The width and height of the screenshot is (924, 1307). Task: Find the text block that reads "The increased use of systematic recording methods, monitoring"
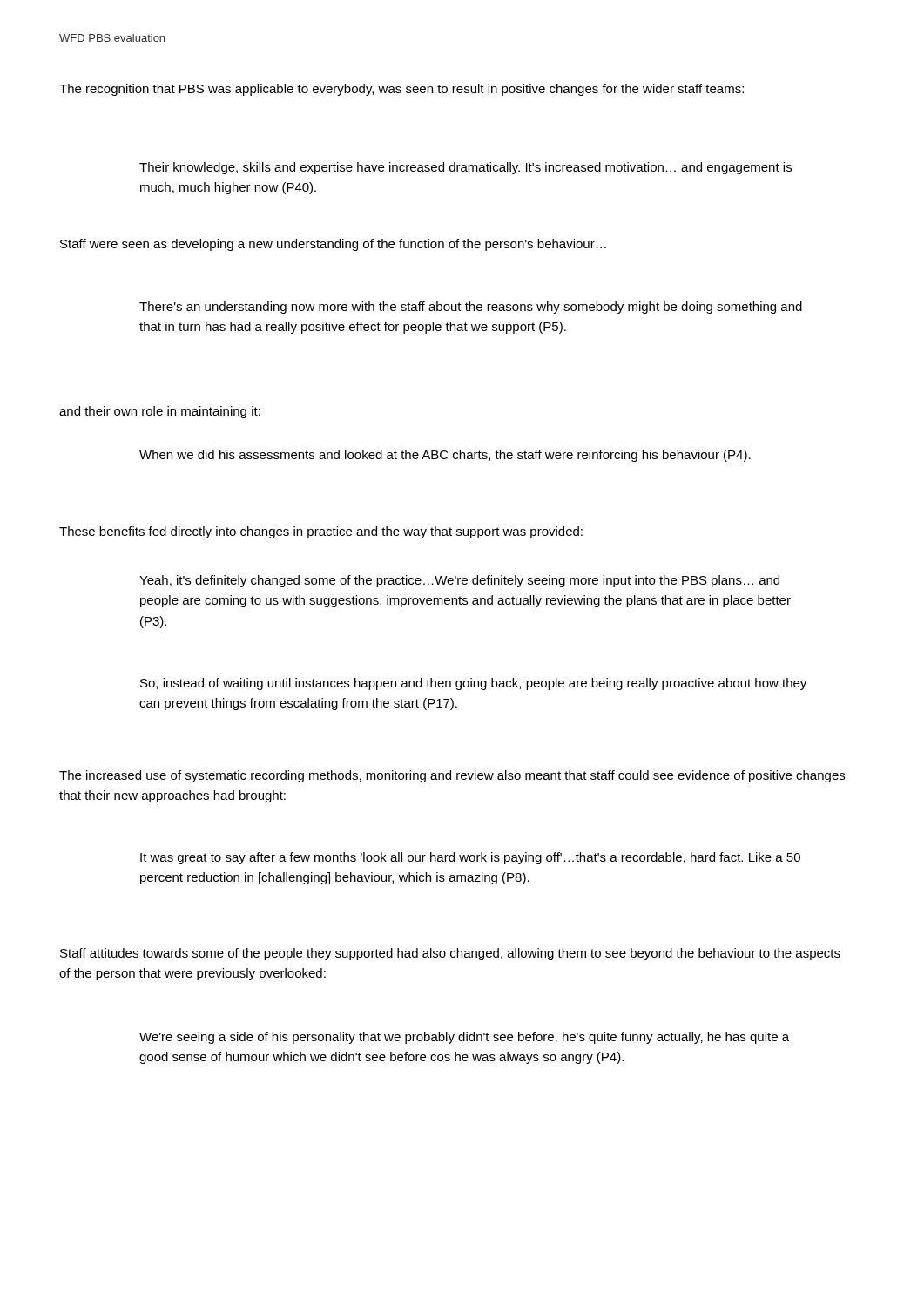452,785
